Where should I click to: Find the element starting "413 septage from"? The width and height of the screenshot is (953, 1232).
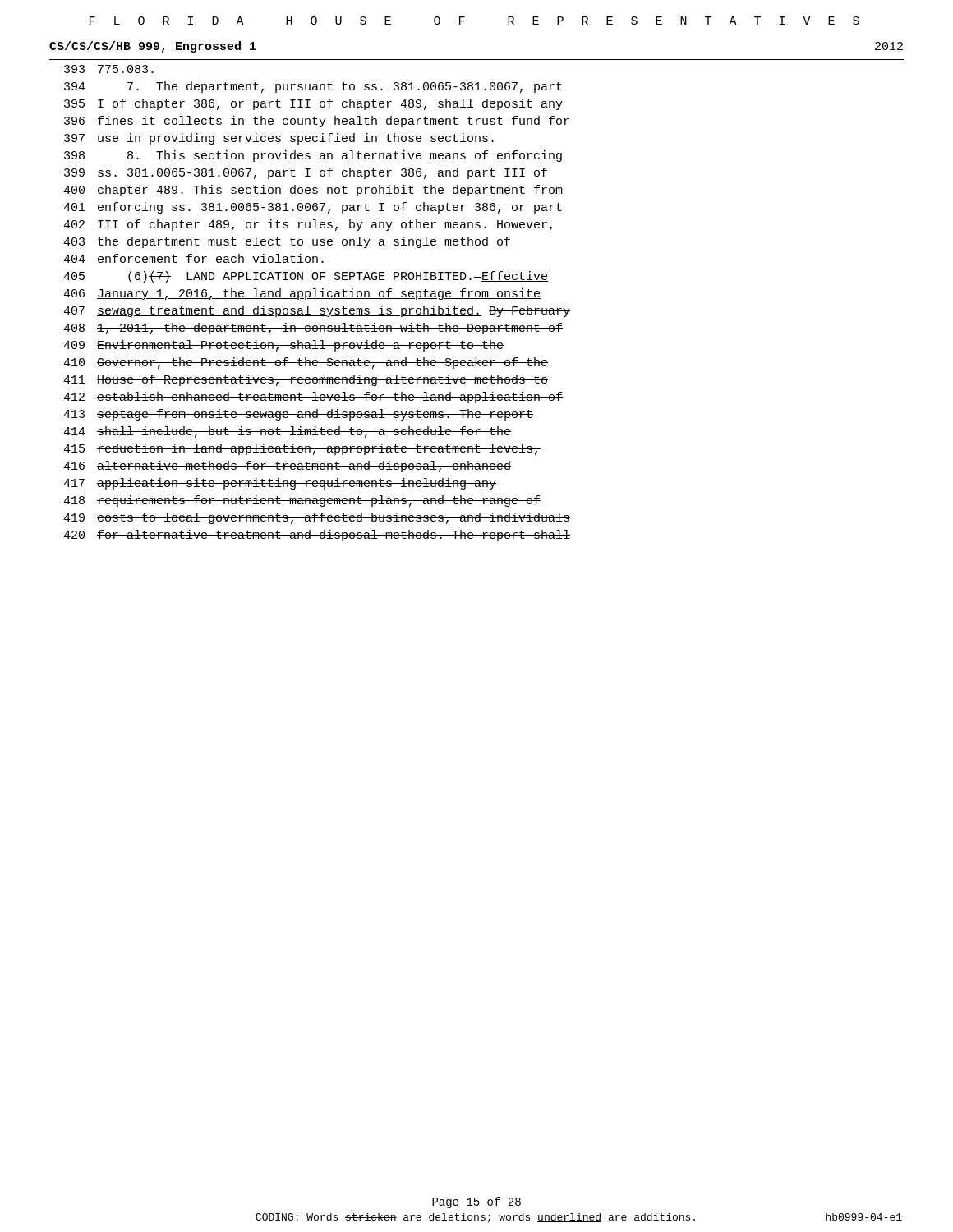(476, 417)
